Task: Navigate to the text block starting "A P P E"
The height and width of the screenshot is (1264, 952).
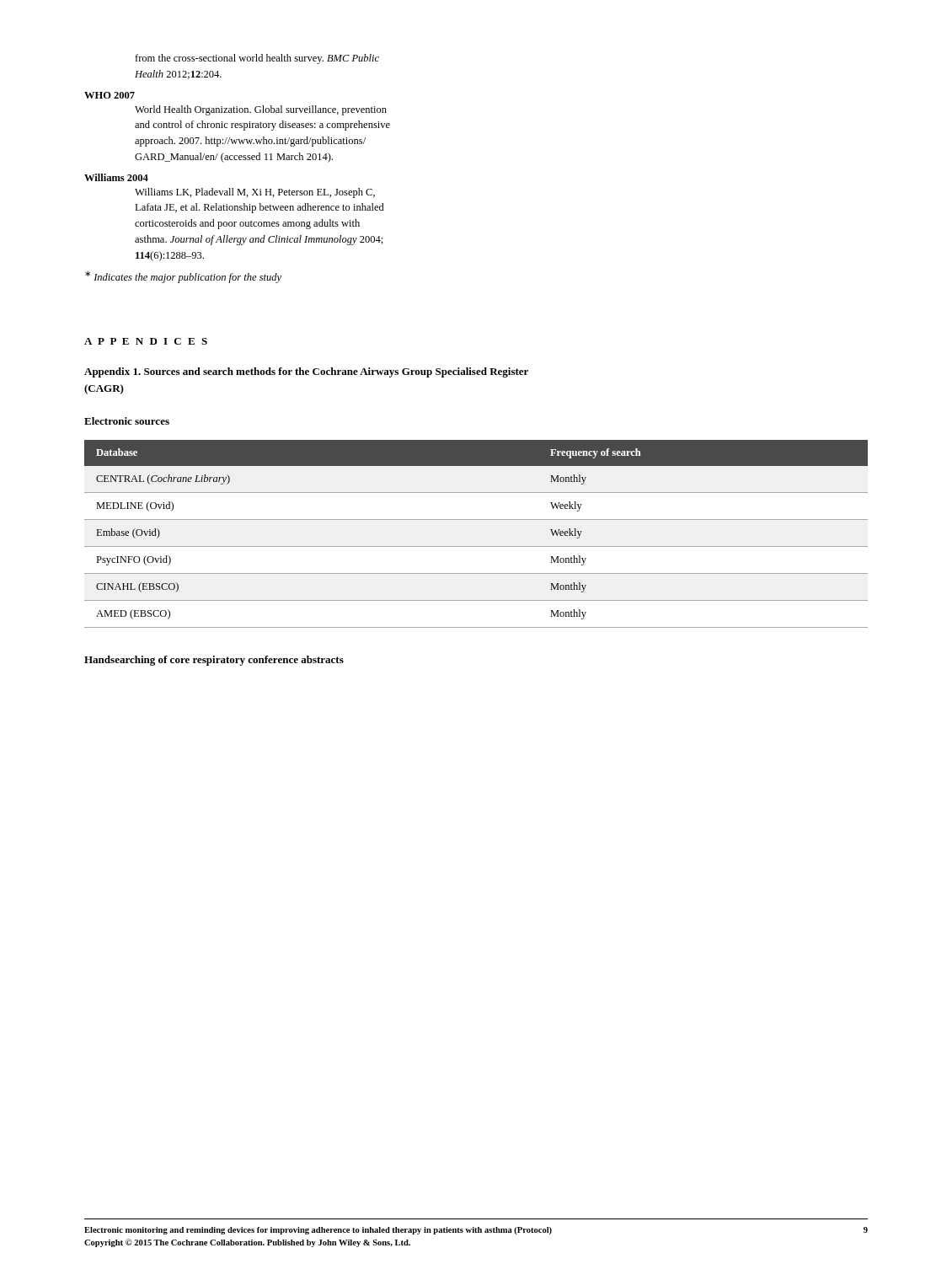Action: pyautogui.click(x=147, y=341)
